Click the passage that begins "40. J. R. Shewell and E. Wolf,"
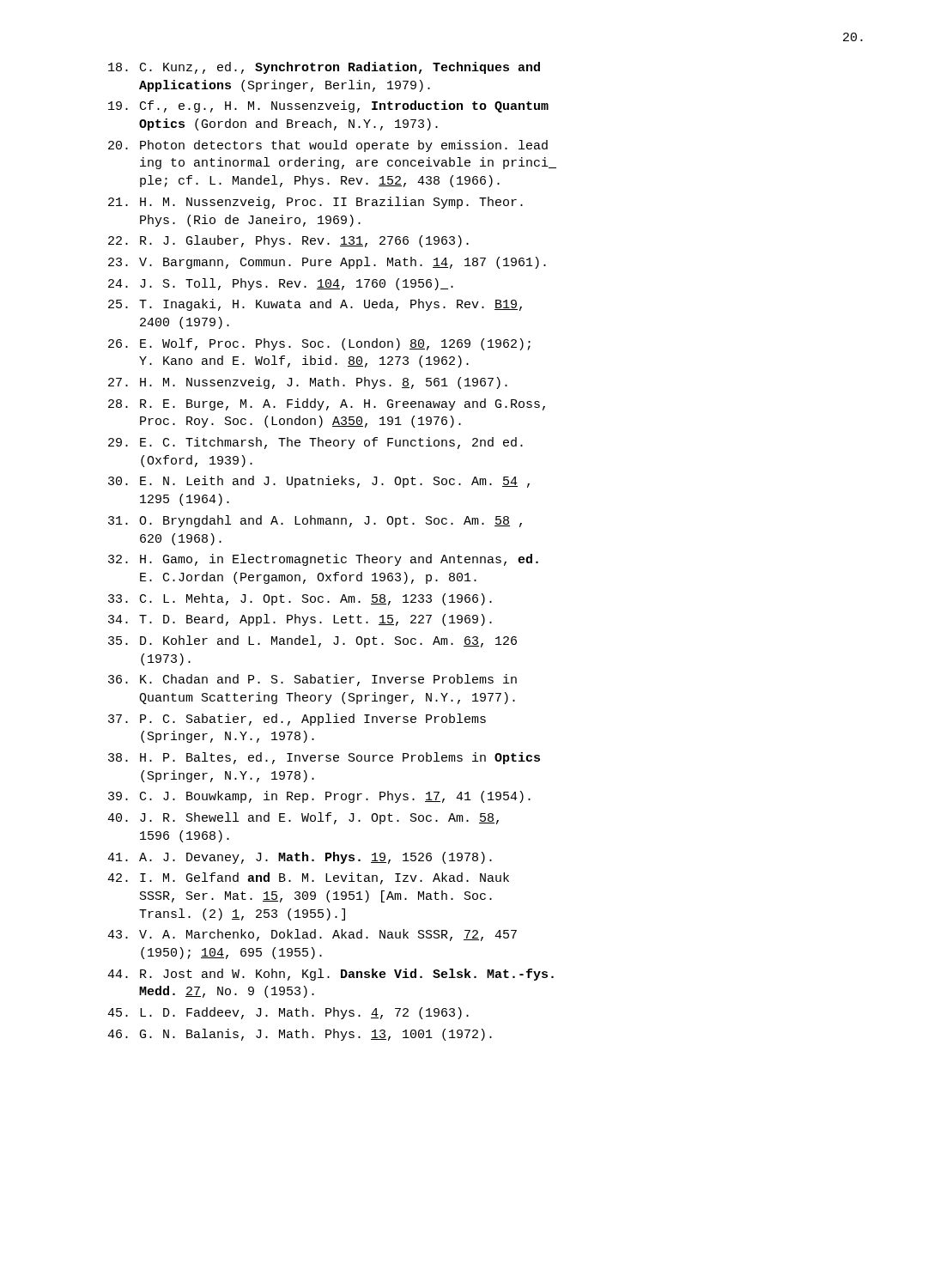Viewport: 934px width, 1288px height. [476, 828]
